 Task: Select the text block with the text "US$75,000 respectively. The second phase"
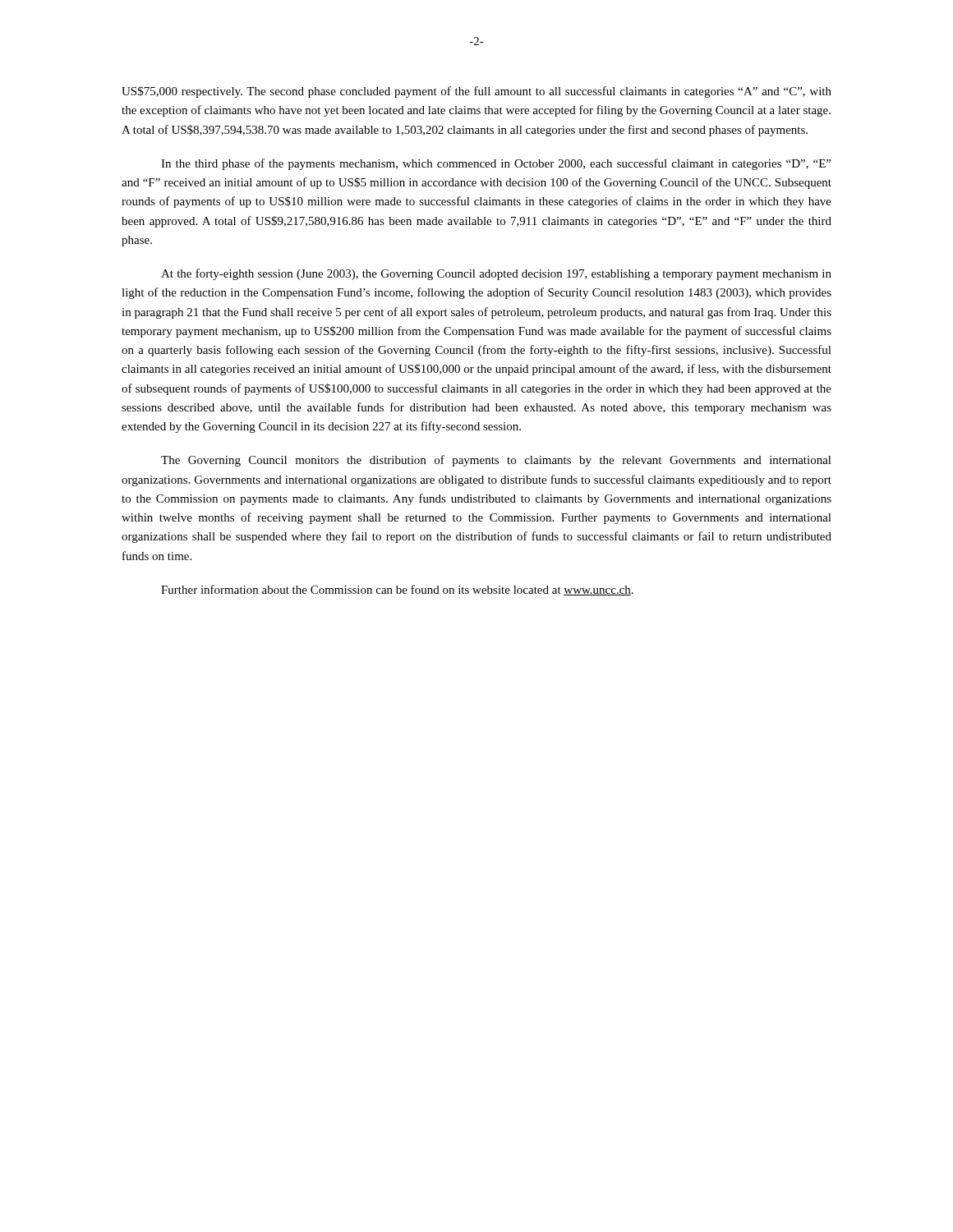pos(476,110)
